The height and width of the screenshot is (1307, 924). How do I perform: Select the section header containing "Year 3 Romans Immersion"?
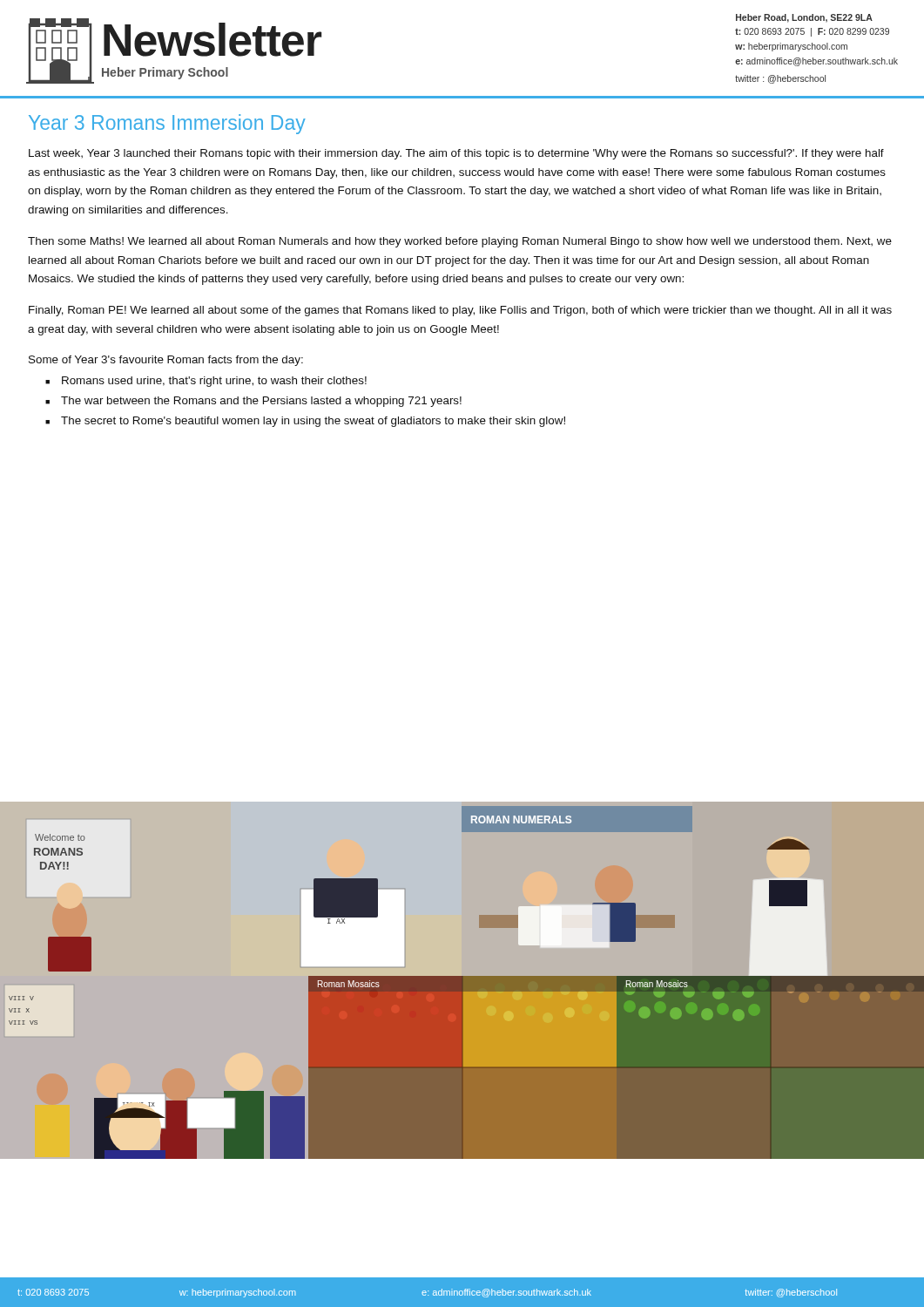(167, 123)
